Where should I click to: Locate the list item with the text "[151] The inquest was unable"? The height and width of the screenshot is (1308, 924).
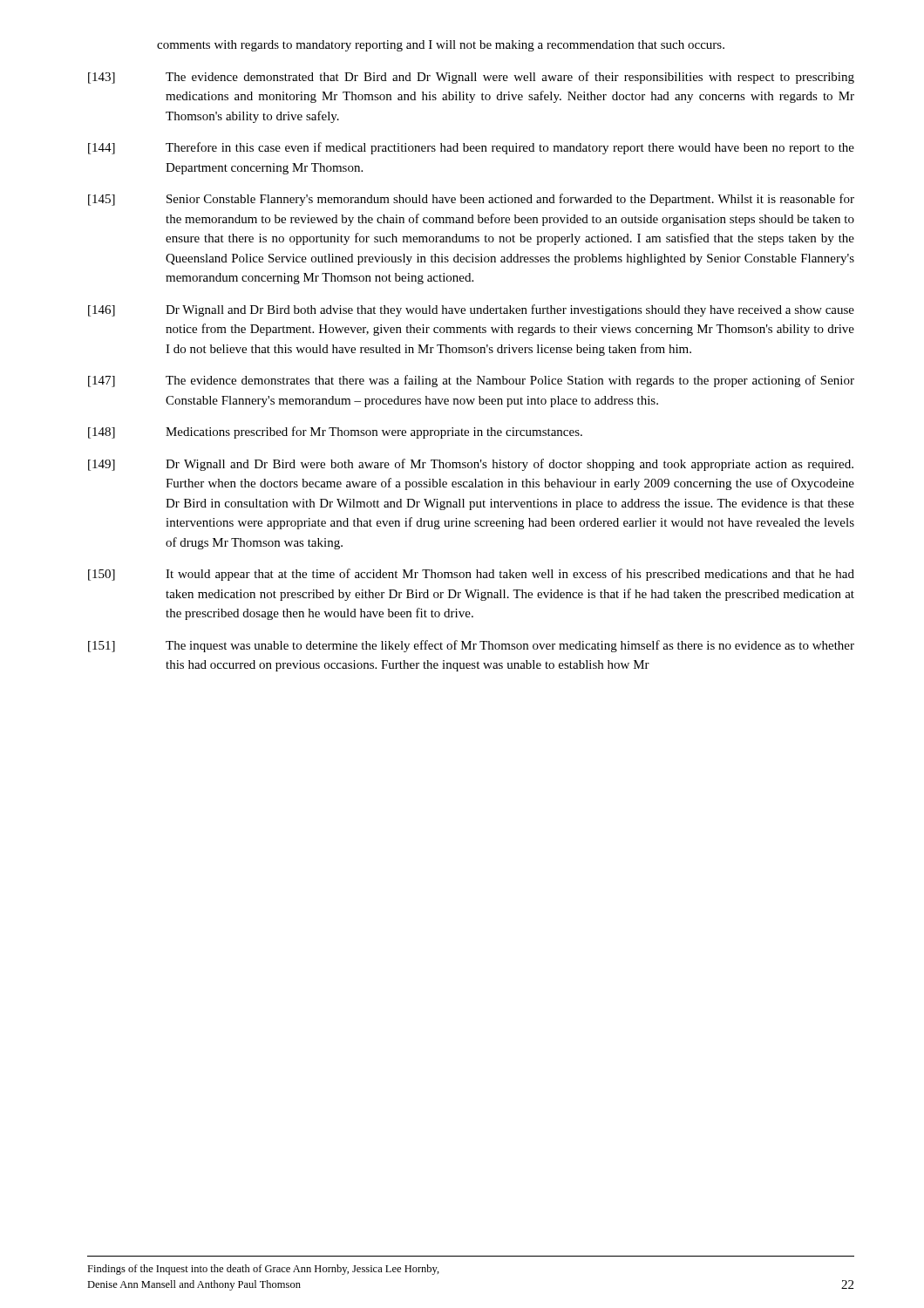pyautogui.click(x=471, y=655)
